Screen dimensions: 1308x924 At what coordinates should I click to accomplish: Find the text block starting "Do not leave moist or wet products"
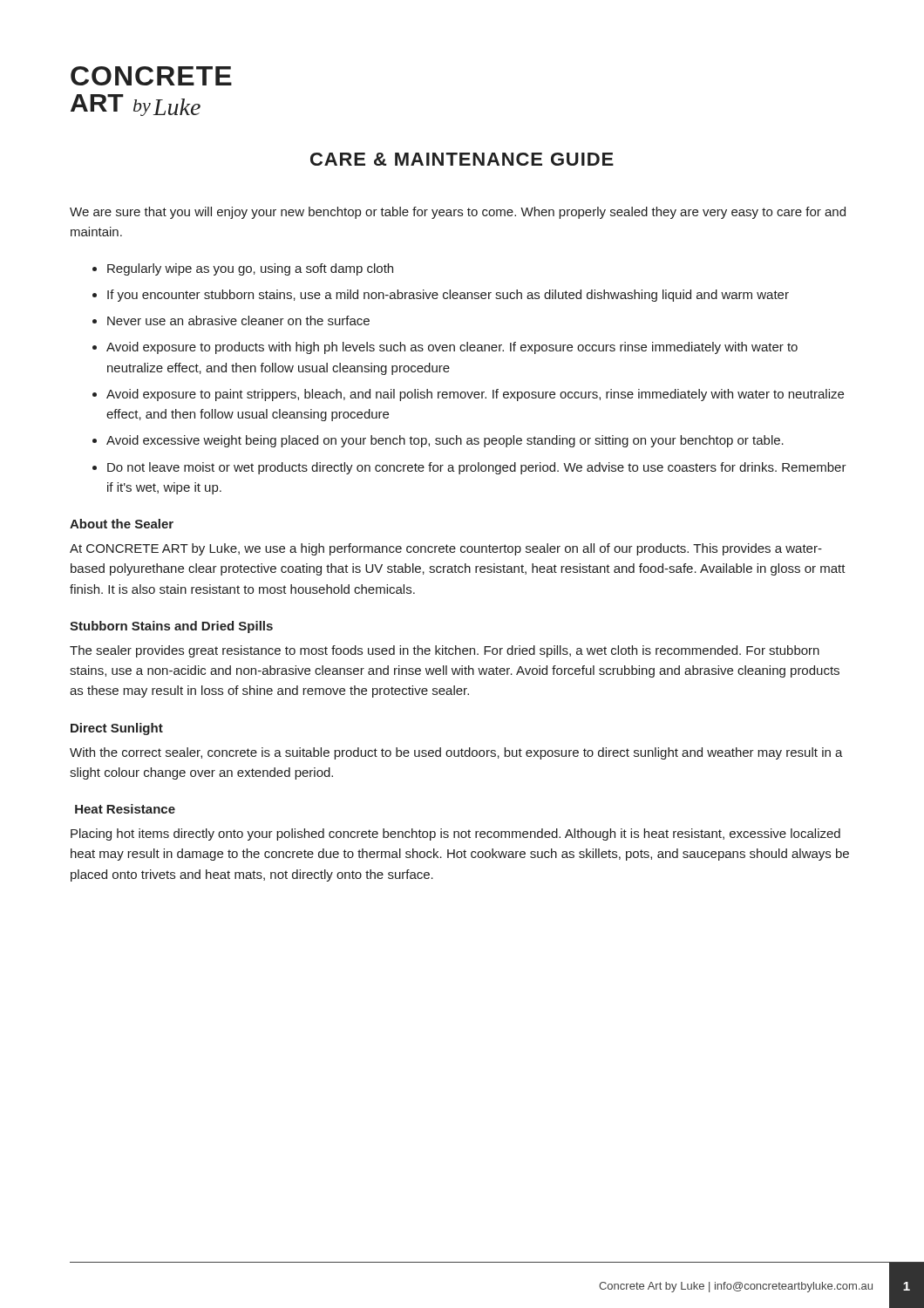[476, 477]
